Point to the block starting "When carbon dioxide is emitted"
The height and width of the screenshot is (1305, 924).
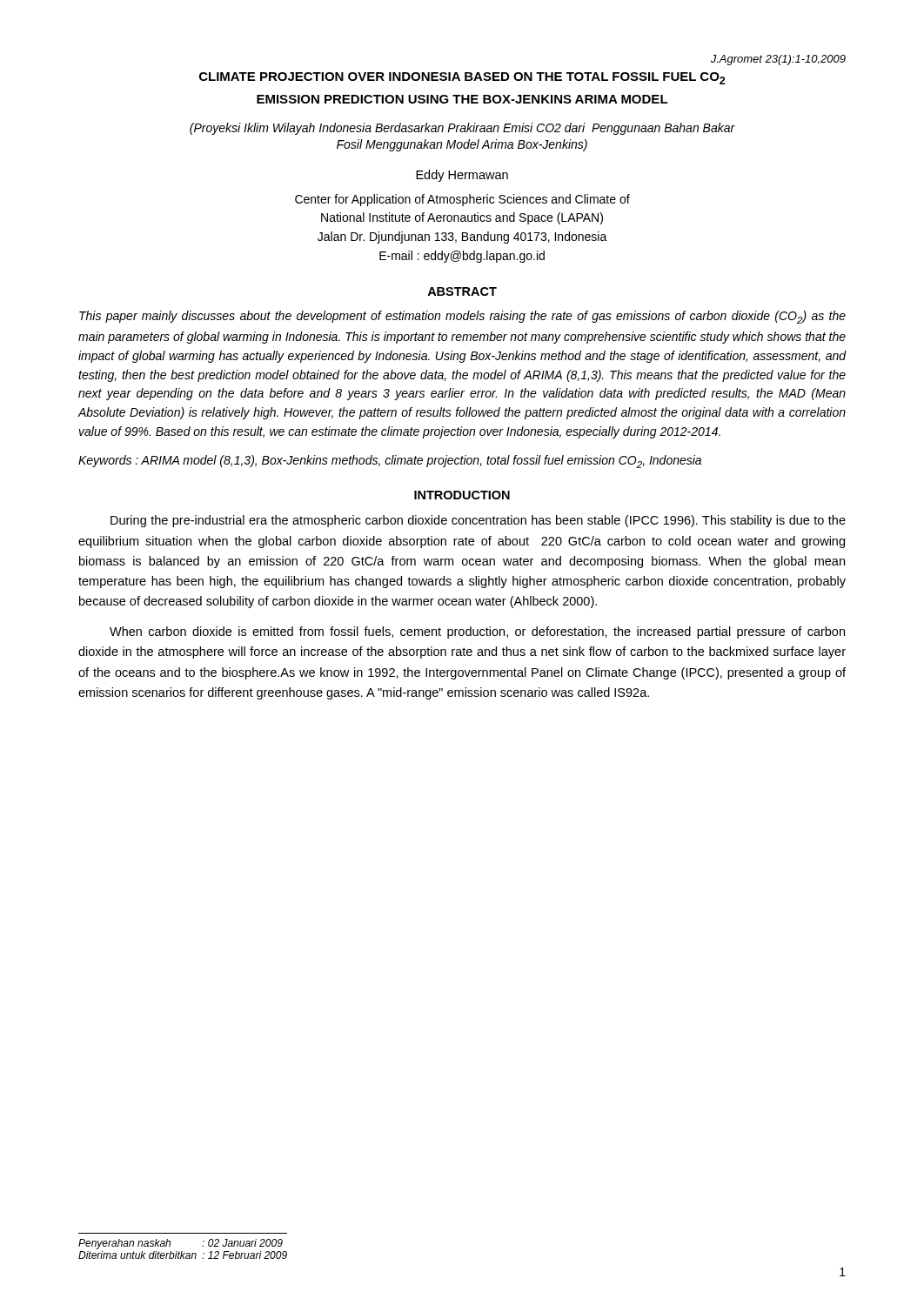[x=462, y=662]
